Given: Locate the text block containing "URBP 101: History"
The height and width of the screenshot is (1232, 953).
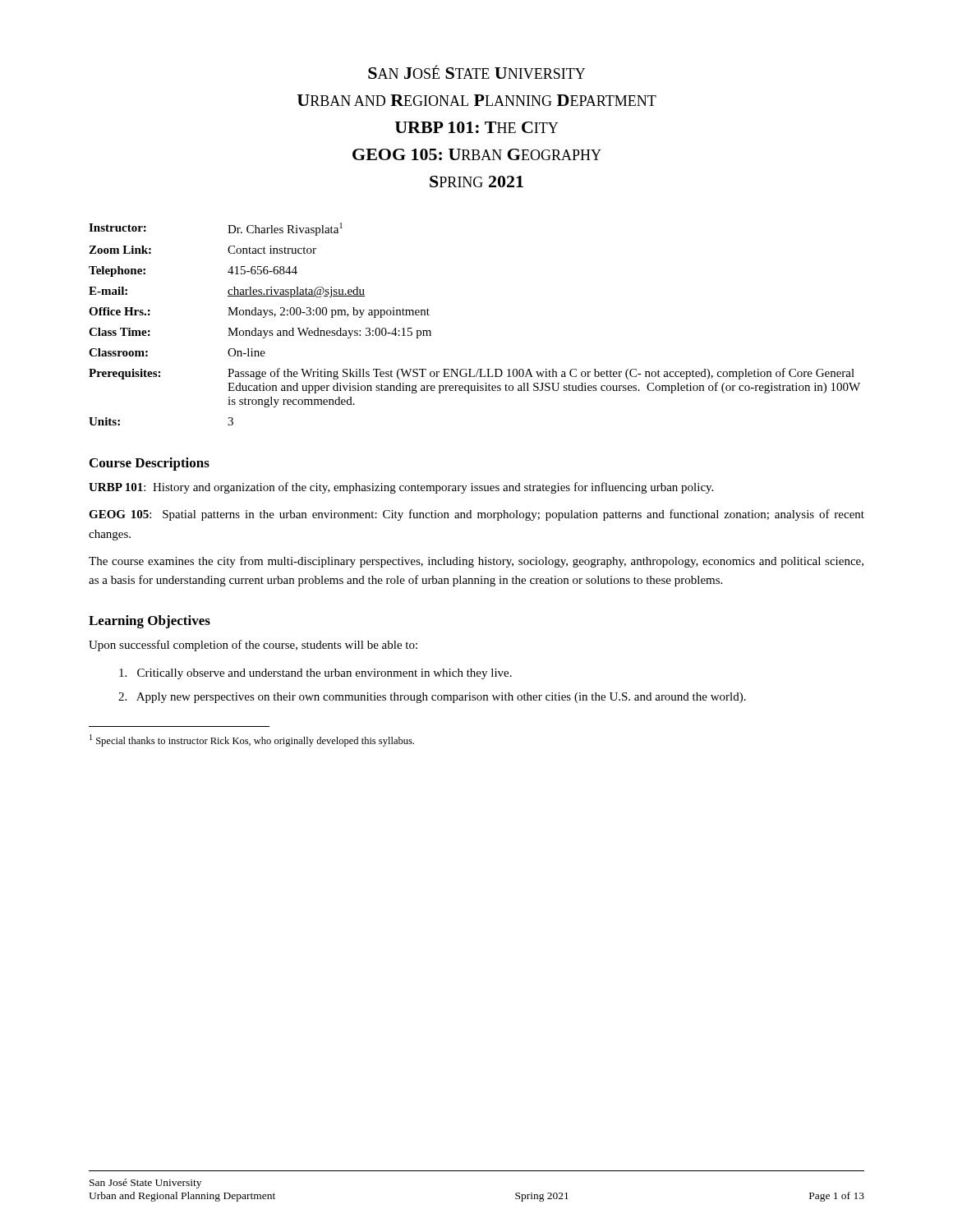Looking at the screenshot, I should [x=401, y=487].
